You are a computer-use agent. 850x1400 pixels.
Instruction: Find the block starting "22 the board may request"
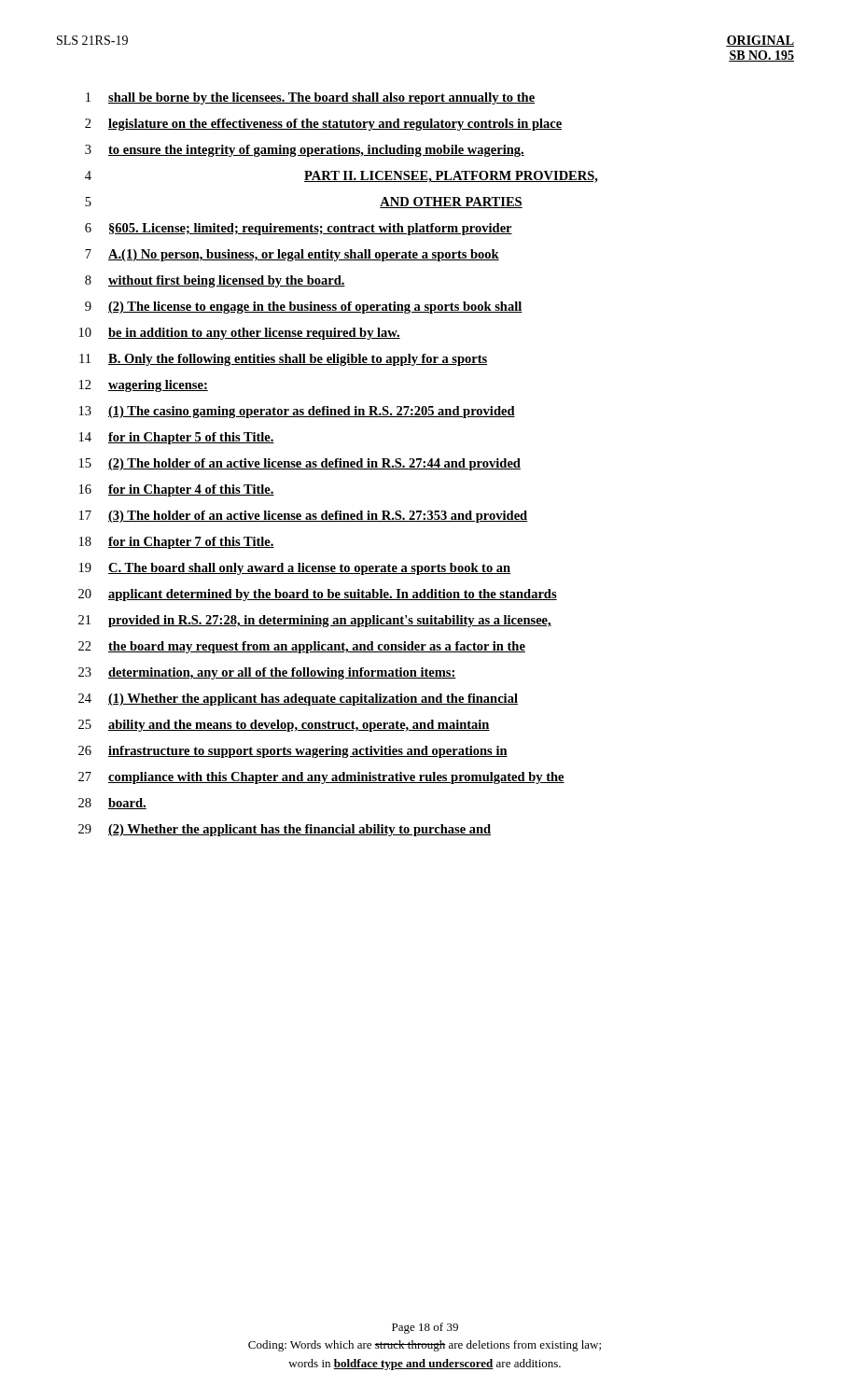[425, 646]
